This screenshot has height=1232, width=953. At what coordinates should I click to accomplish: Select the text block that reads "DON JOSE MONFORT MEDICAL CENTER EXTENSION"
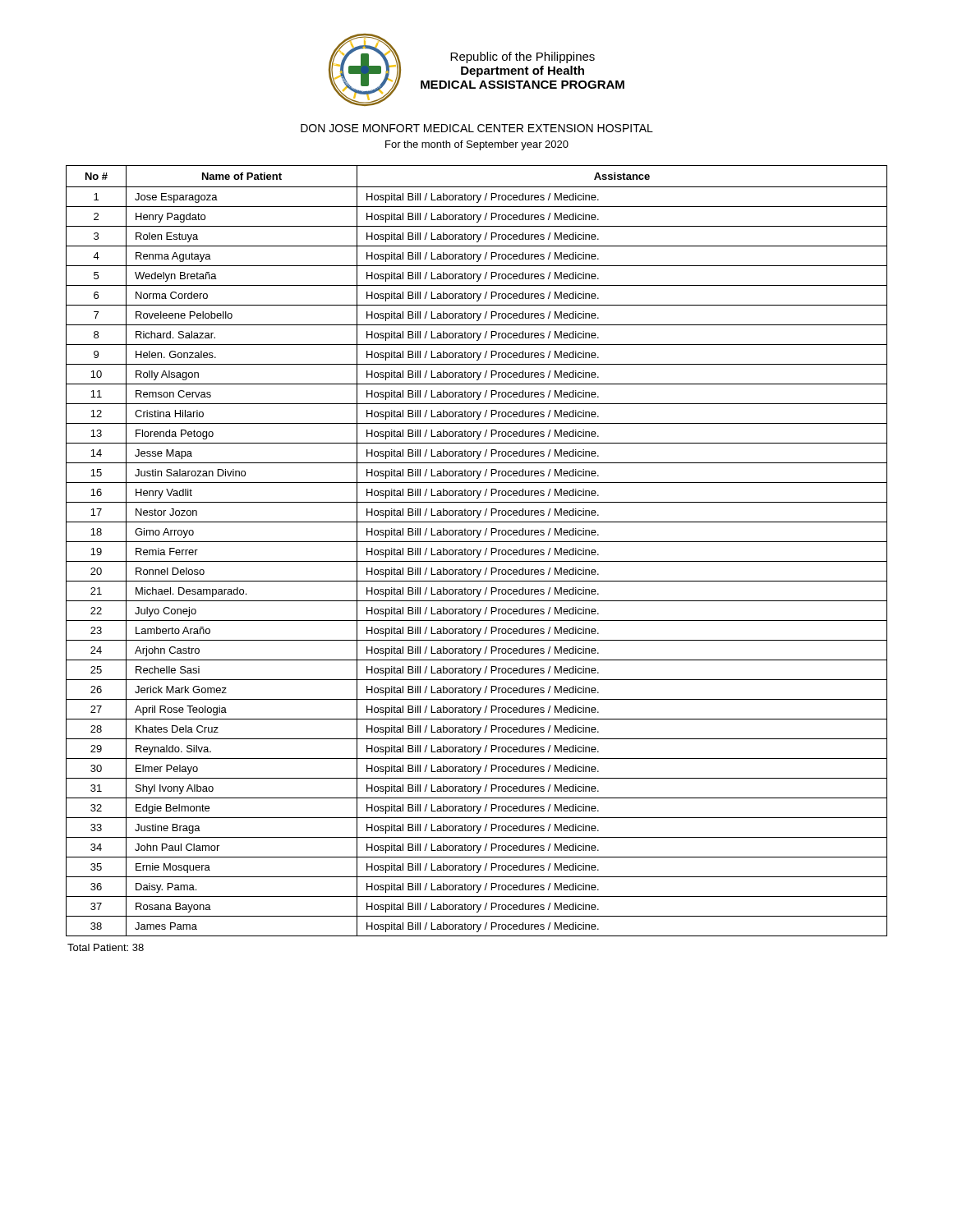tap(476, 128)
